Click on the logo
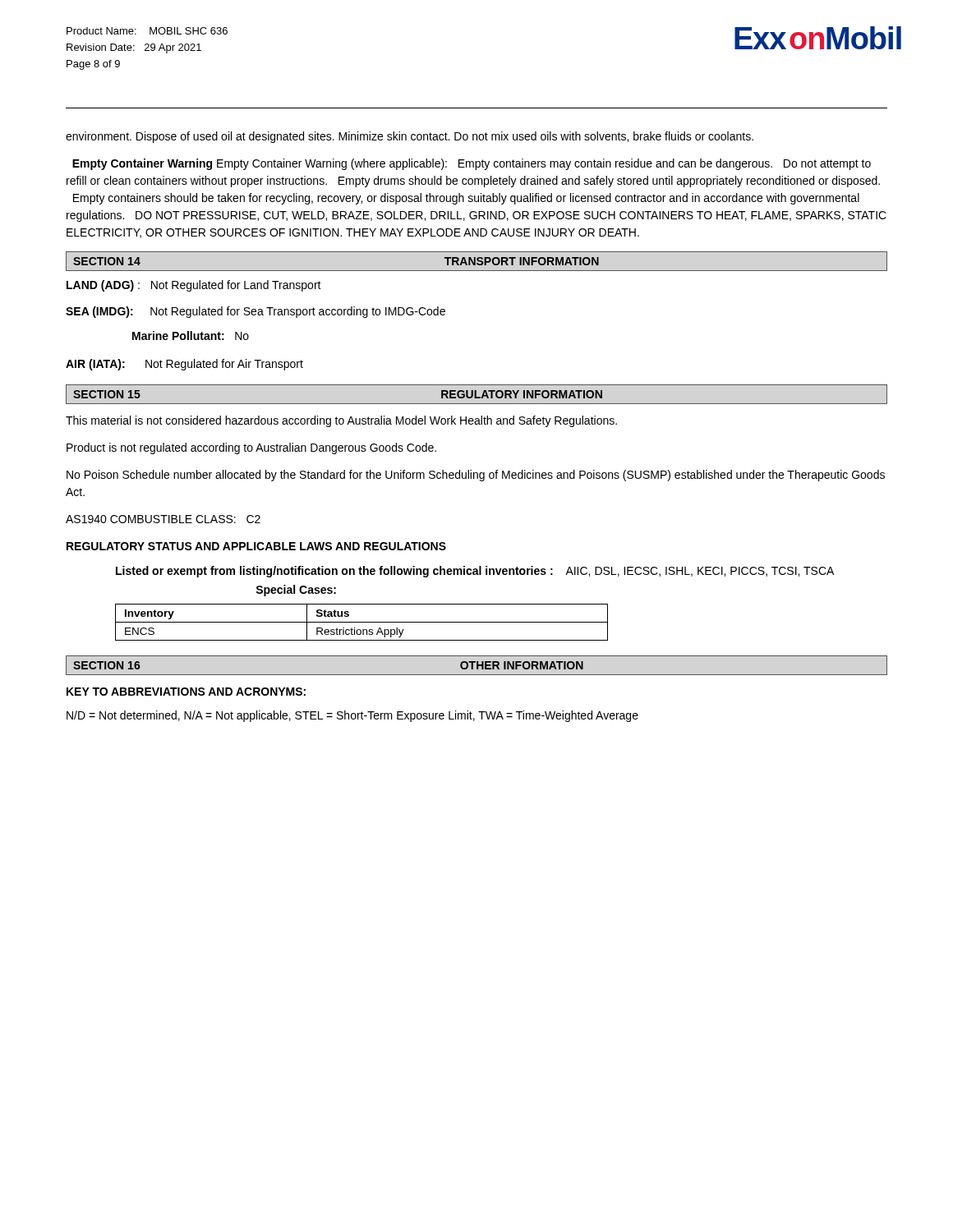Image resolution: width=953 pixels, height=1232 pixels. pyautogui.click(x=823, y=39)
